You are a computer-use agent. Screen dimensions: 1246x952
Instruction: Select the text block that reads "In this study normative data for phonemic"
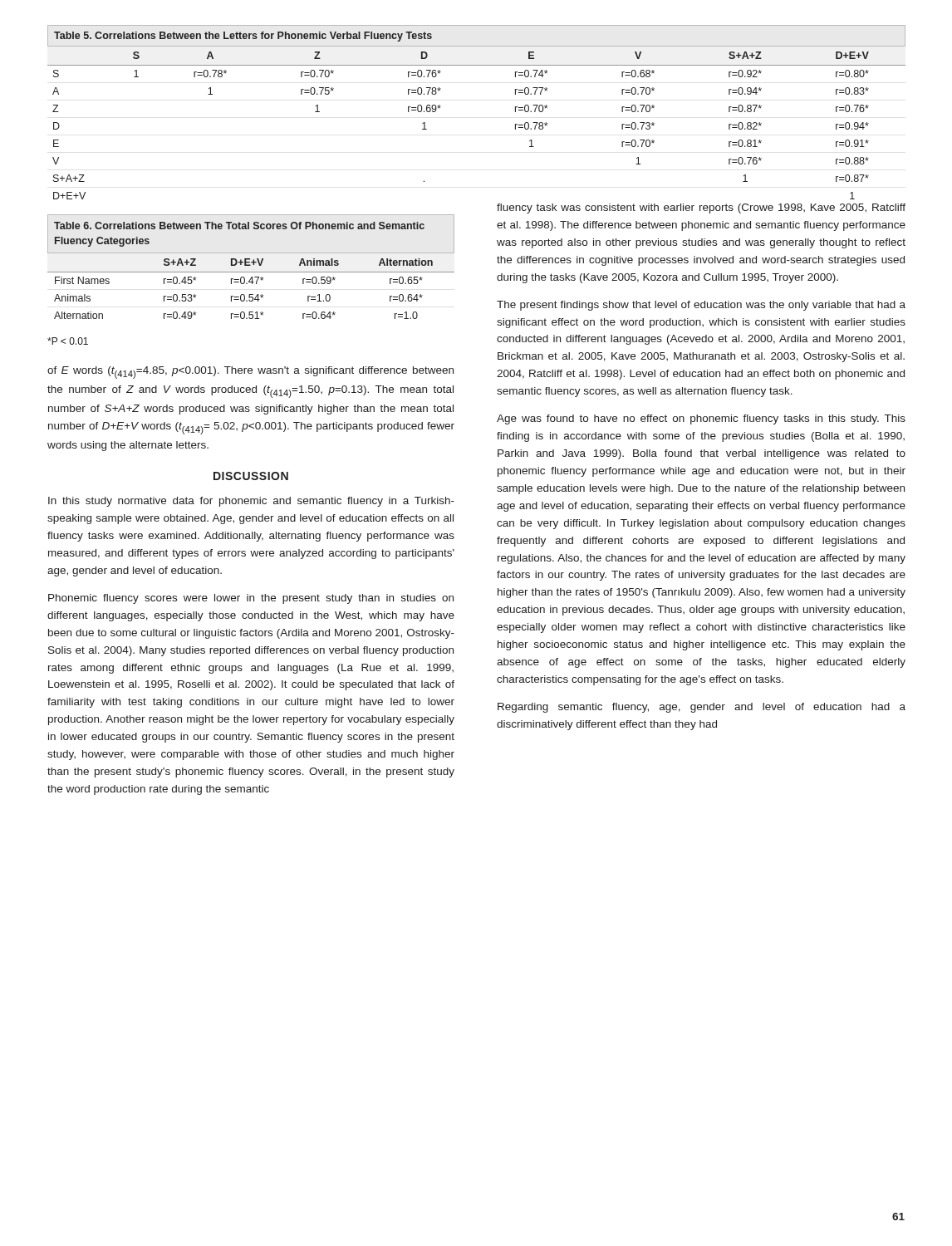251,535
